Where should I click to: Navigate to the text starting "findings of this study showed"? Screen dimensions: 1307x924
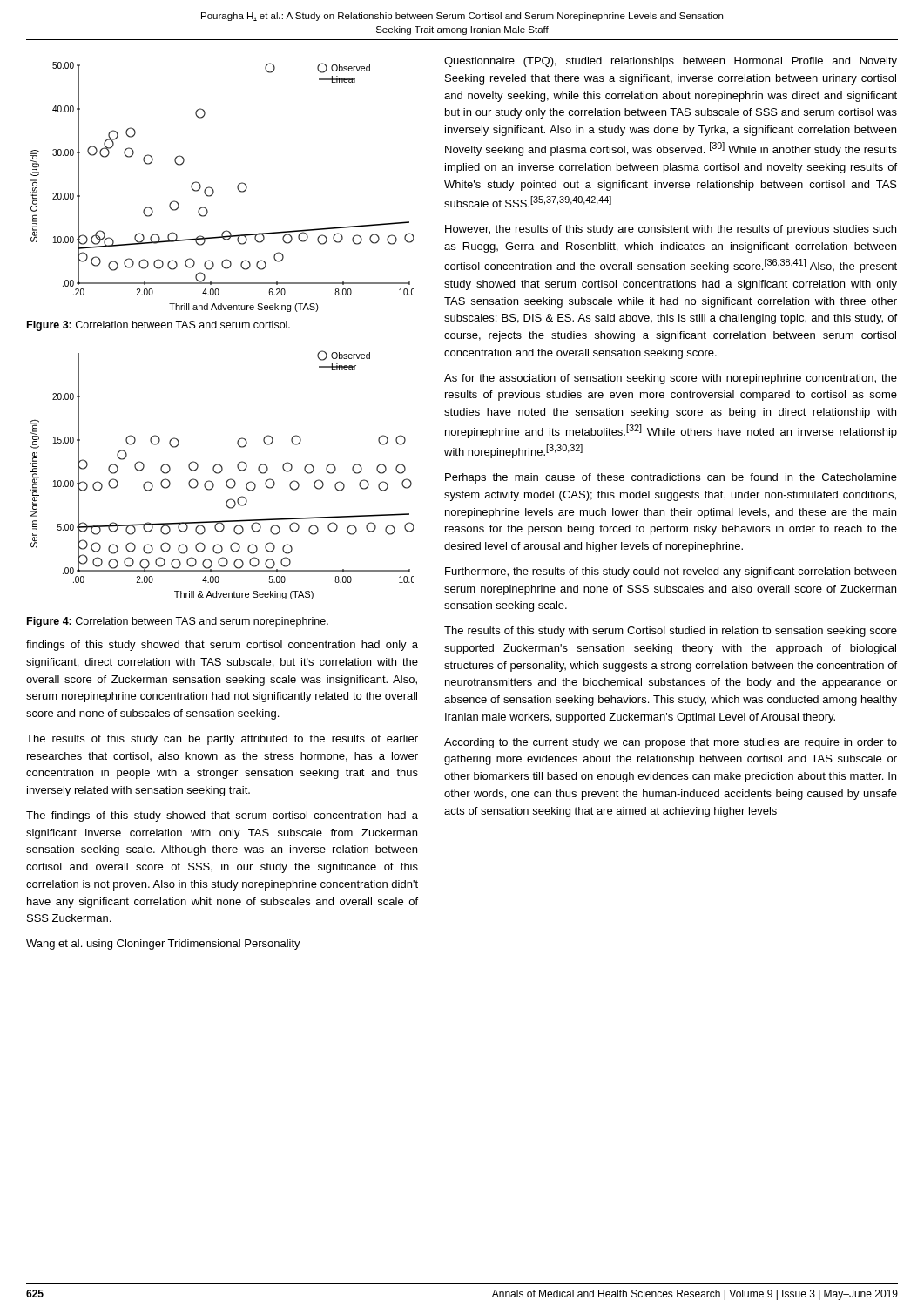(x=222, y=679)
